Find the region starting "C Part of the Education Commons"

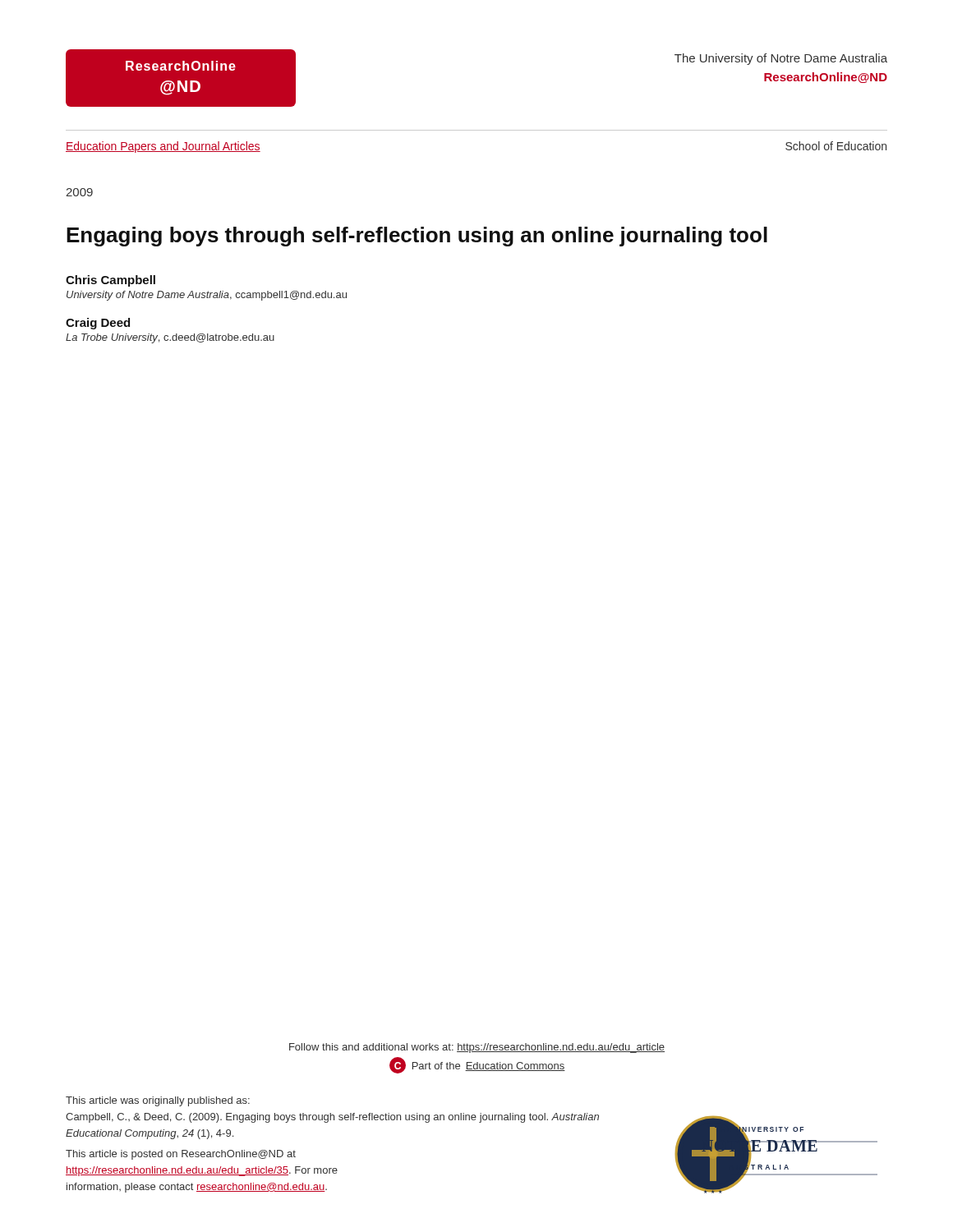point(476,1065)
